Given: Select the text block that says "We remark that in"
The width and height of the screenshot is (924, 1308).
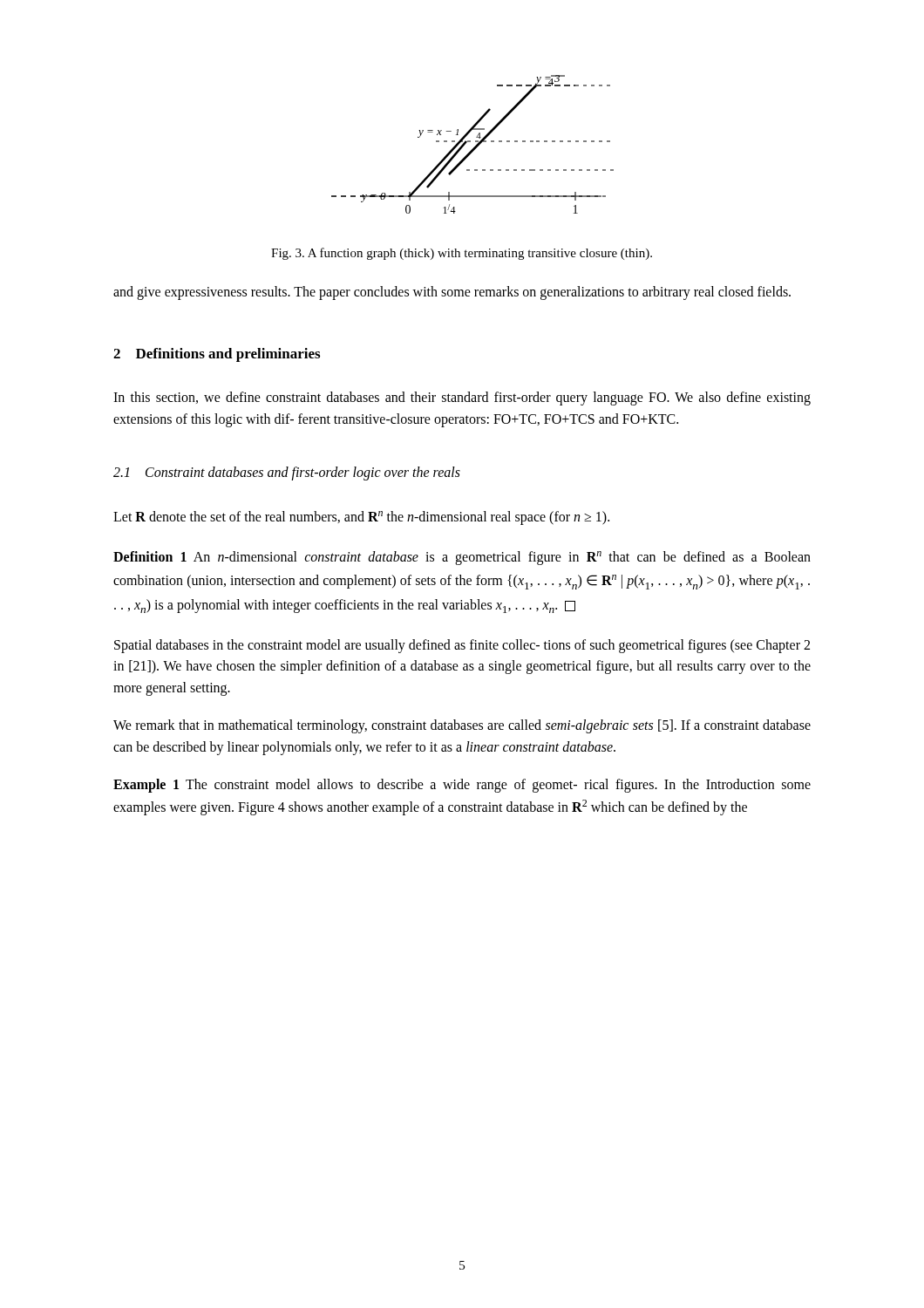Looking at the screenshot, I should 462,736.
